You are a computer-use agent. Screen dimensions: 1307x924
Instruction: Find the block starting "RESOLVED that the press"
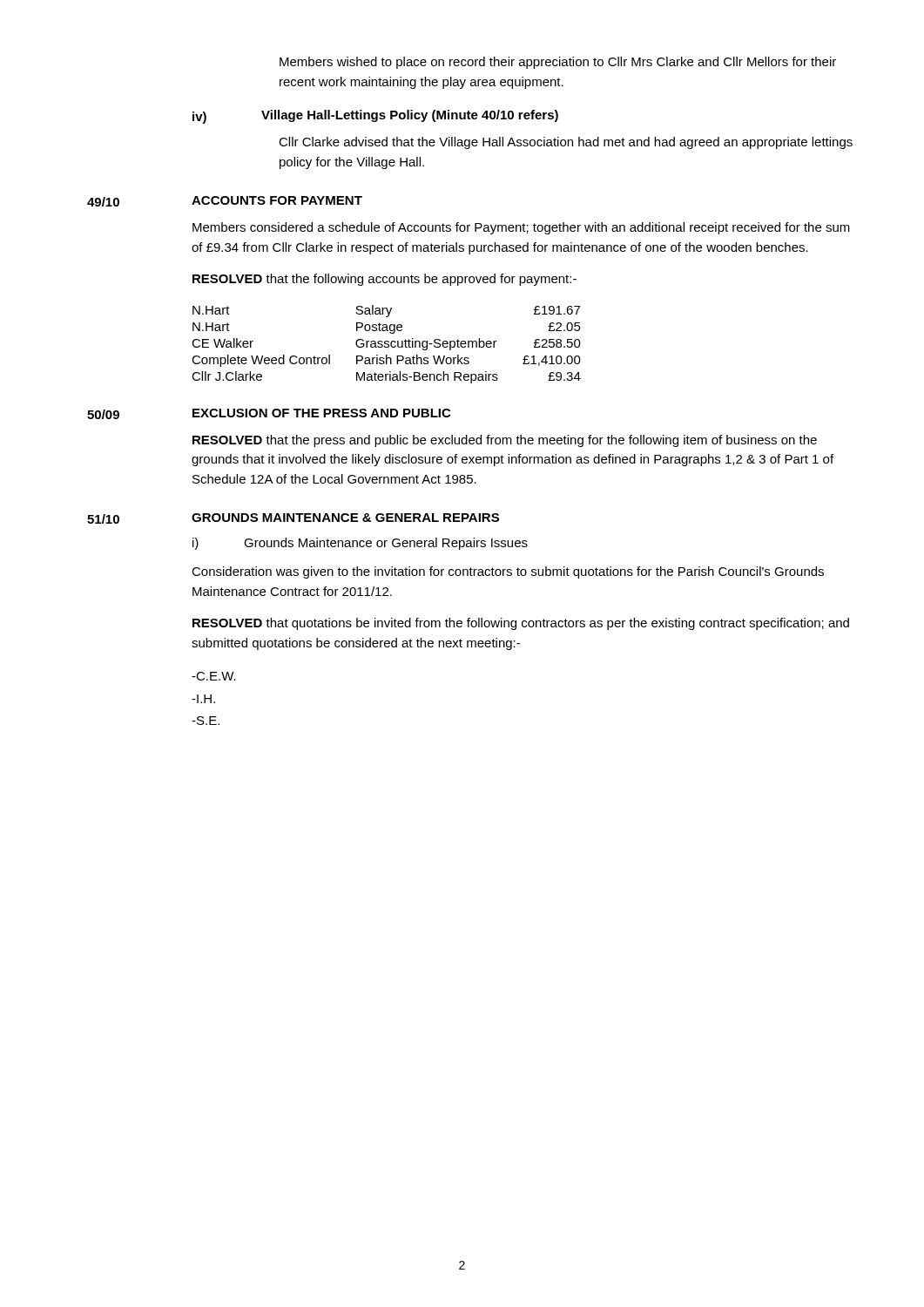tap(513, 459)
